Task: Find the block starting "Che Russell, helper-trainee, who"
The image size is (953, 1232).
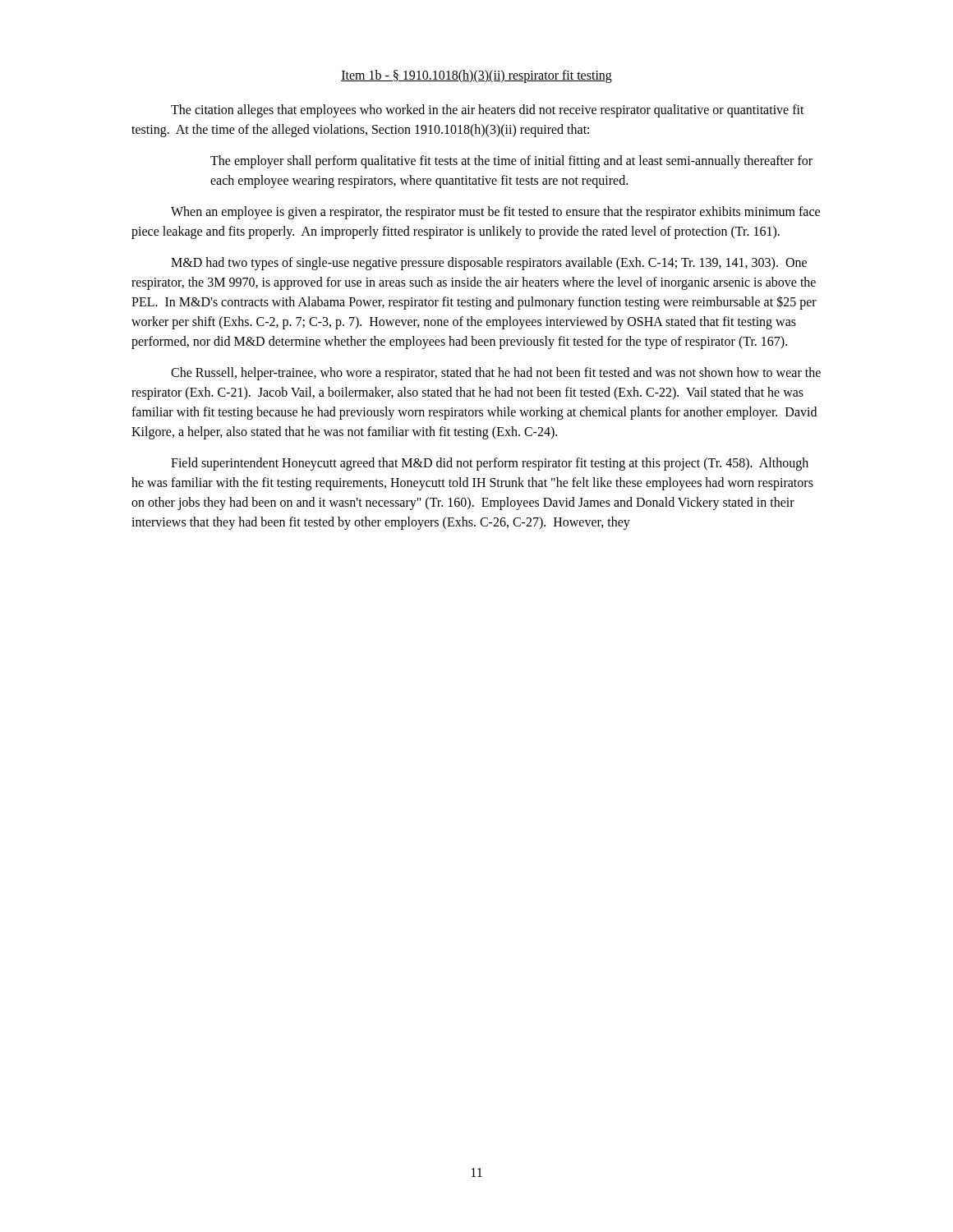Action: point(476,402)
